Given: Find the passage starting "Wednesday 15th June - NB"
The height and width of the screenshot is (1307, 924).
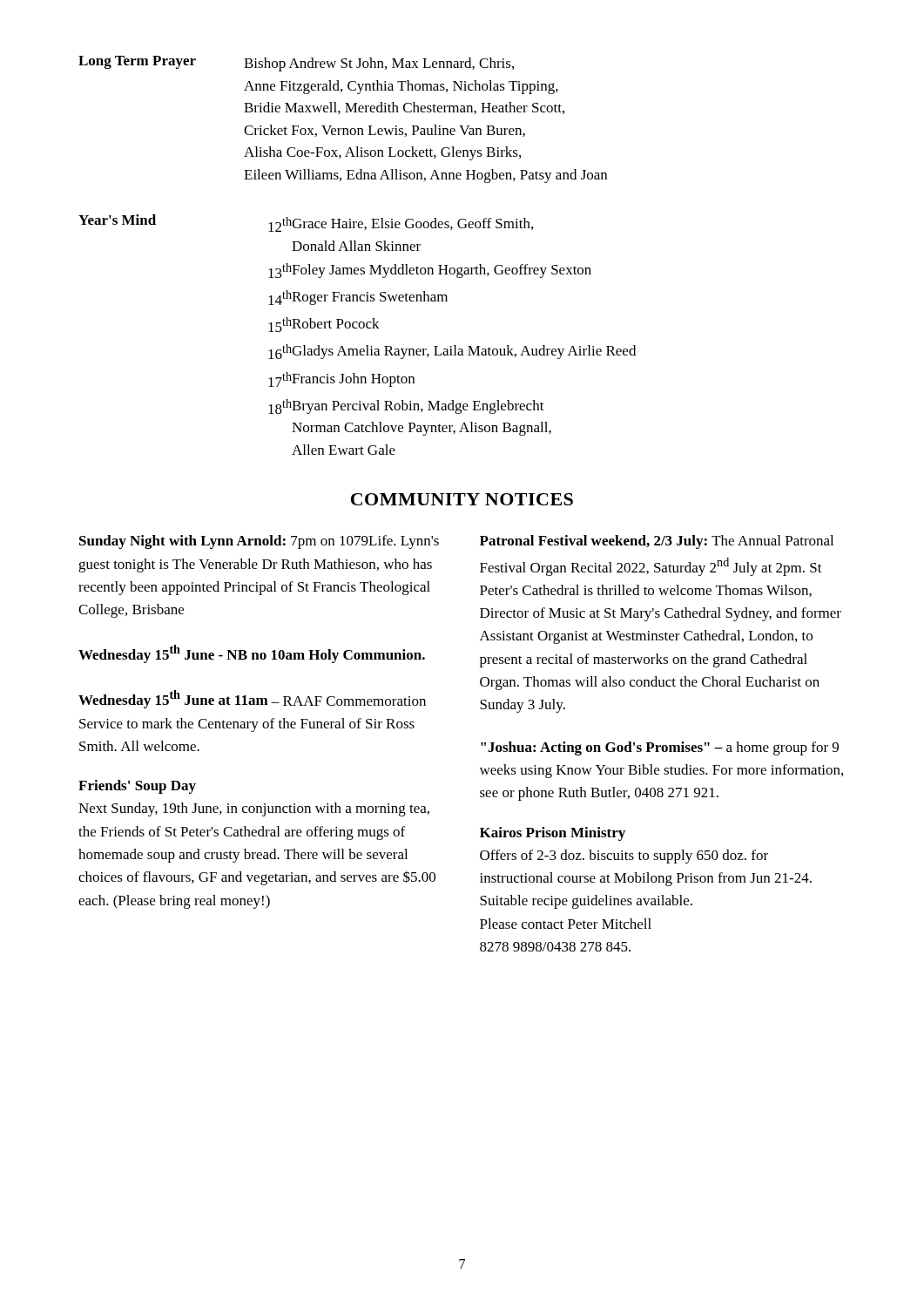Looking at the screenshot, I should pyautogui.click(x=261, y=654).
